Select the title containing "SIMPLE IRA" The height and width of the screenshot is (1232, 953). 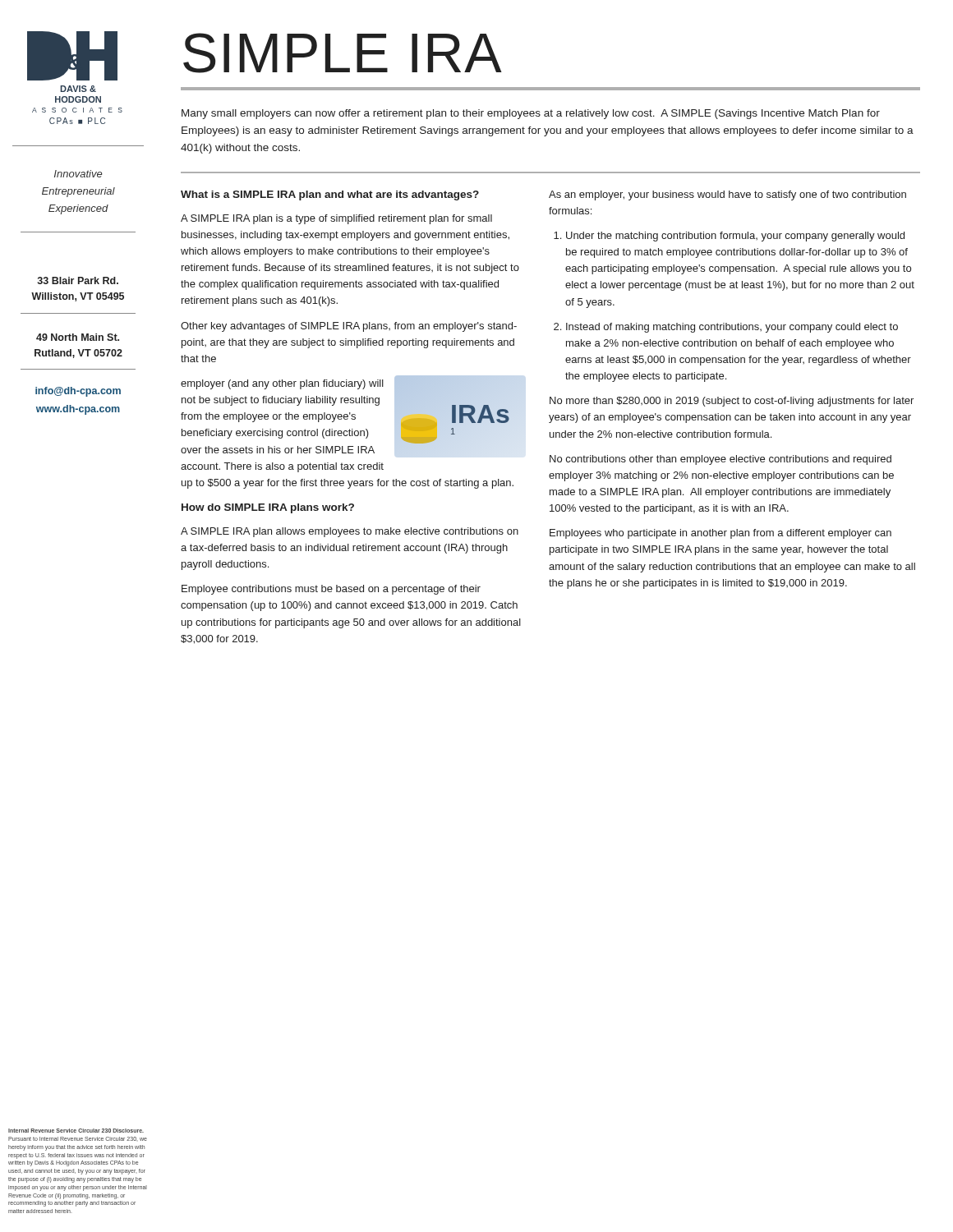pos(342,53)
